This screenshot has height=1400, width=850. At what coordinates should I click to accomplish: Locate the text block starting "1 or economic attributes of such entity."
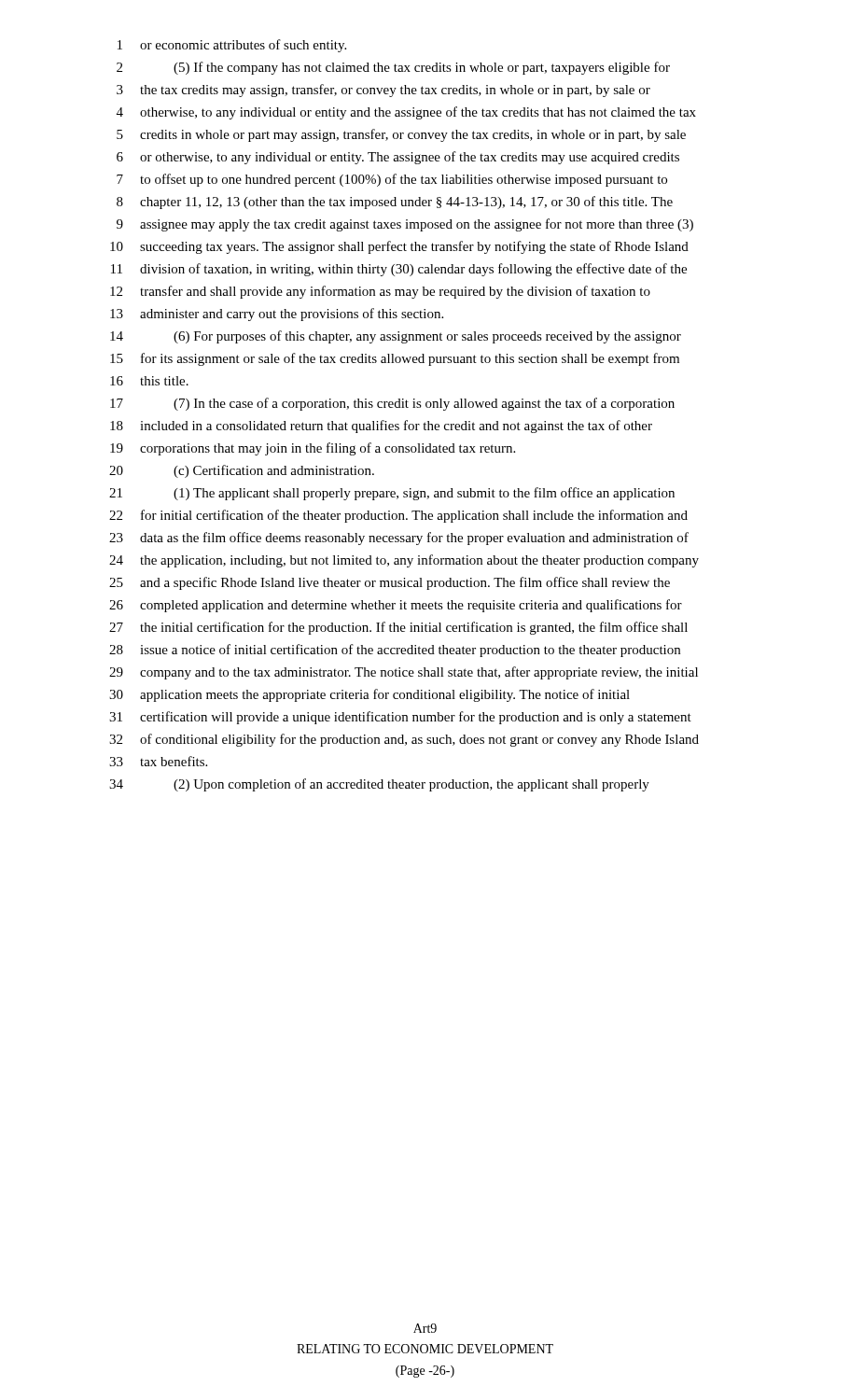[x=232, y=46]
